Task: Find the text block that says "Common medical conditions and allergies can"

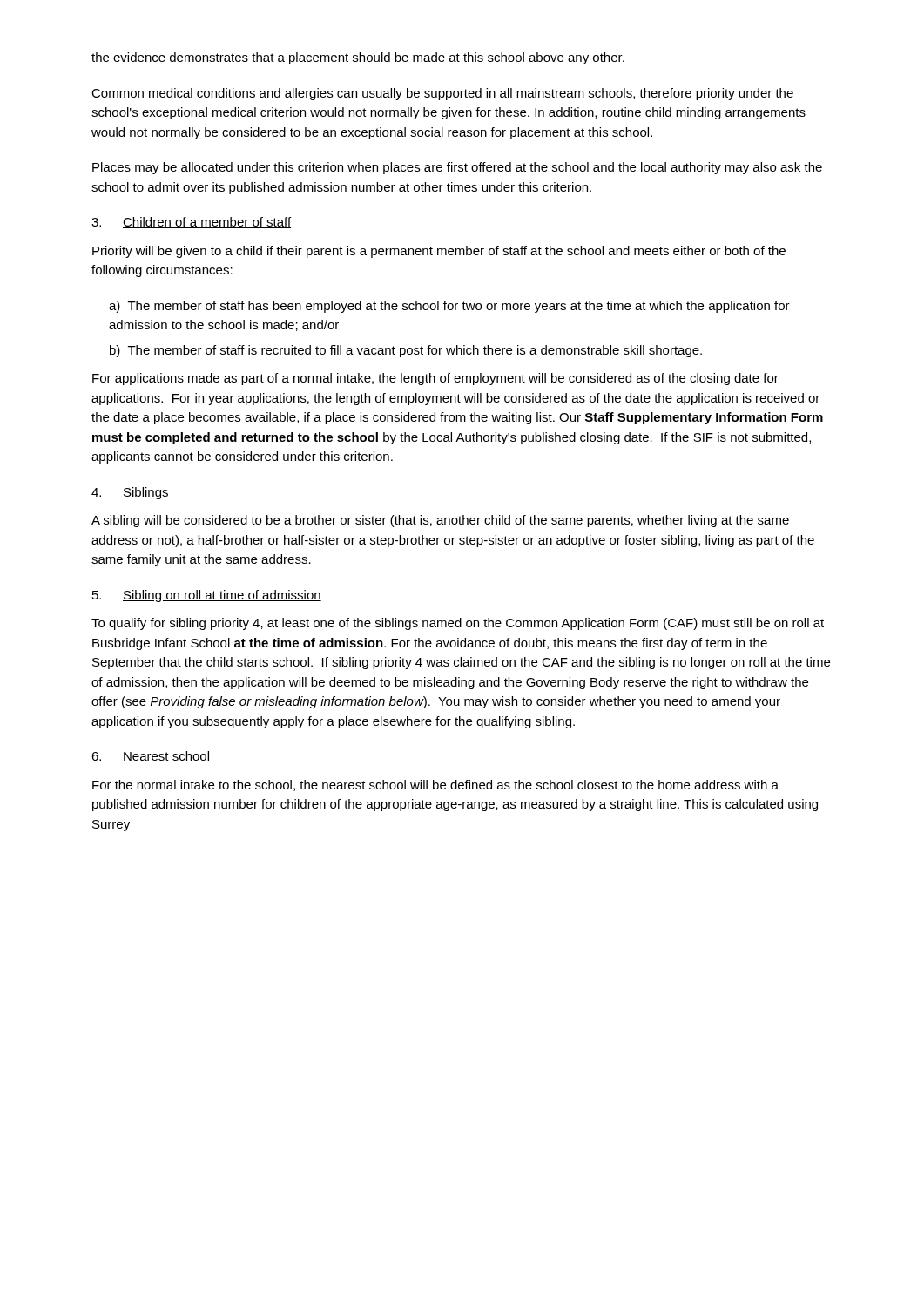Action: [x=449, y=112]
